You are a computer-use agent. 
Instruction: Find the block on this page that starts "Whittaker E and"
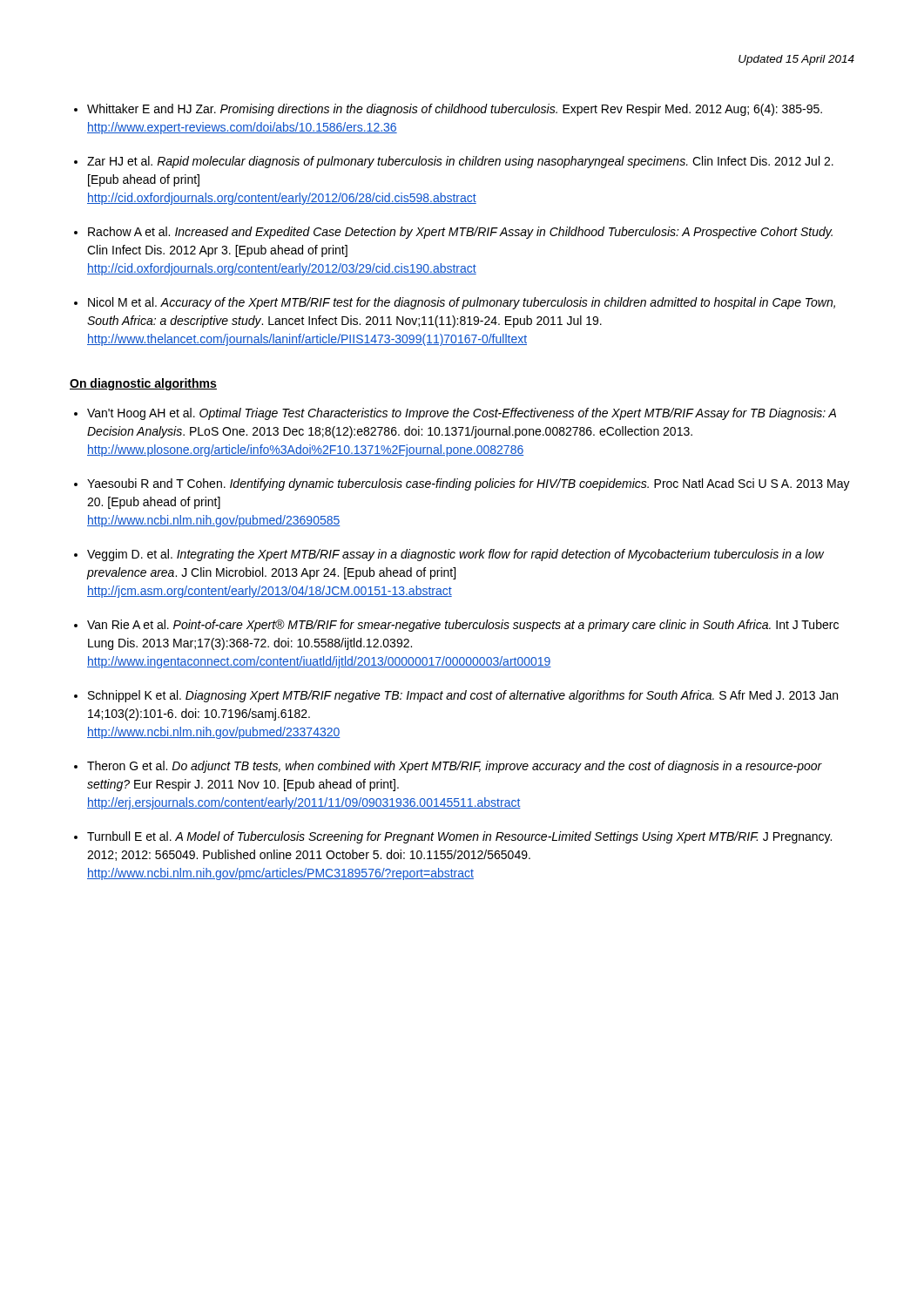tap(455, 118)
